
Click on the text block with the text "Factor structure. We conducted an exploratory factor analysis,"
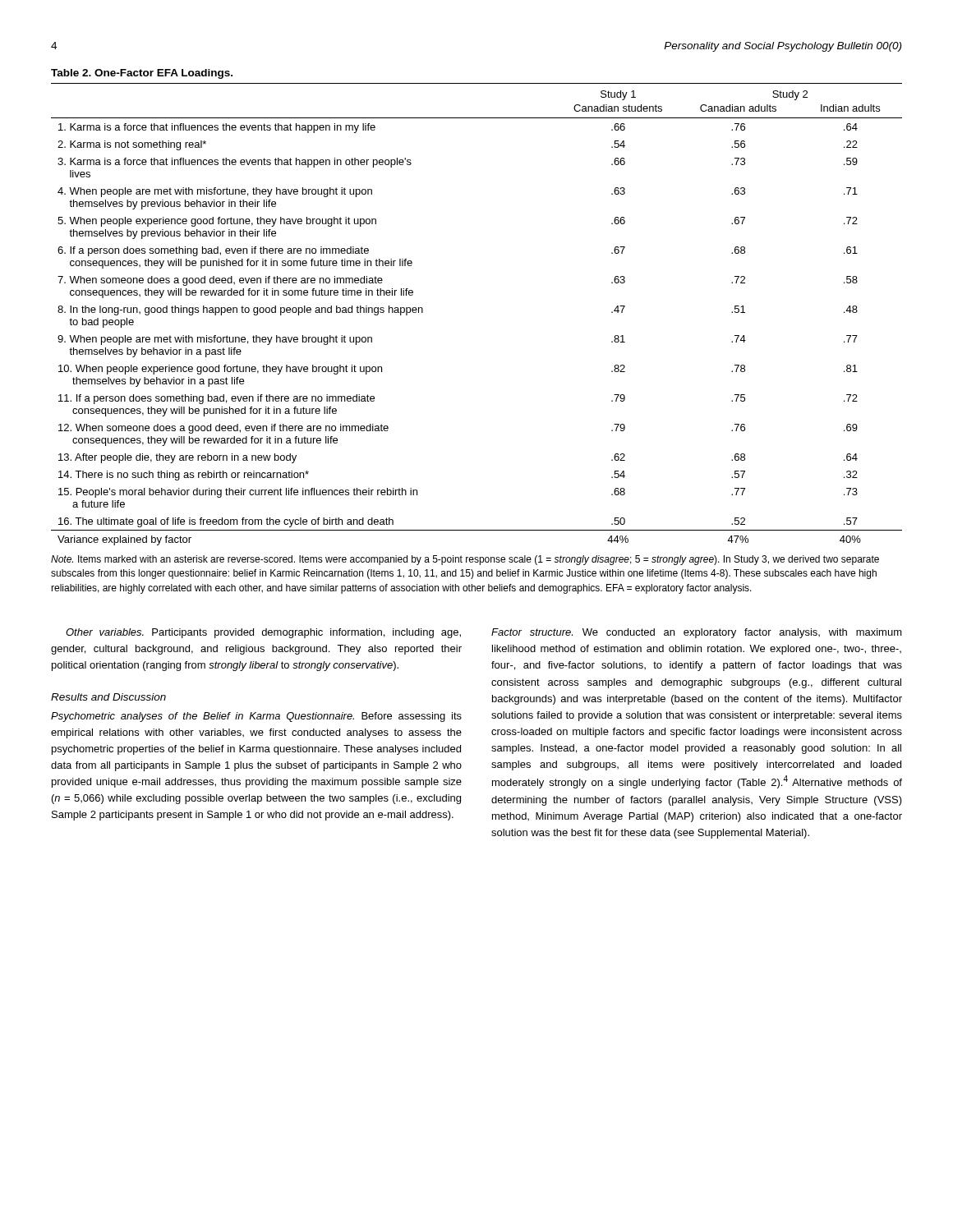[x=697, y=732]
